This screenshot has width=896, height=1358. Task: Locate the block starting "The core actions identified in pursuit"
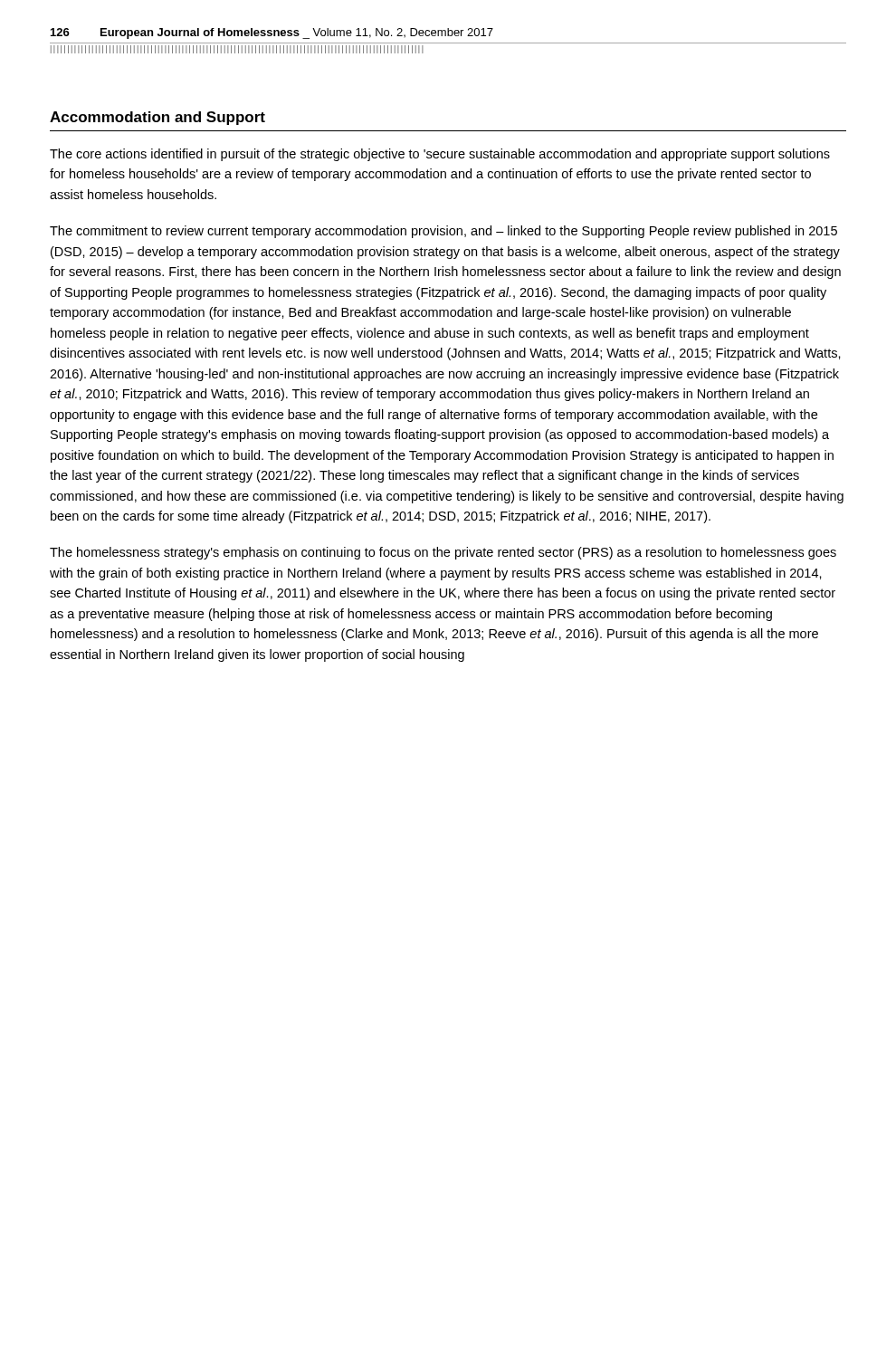click(440, 174)
